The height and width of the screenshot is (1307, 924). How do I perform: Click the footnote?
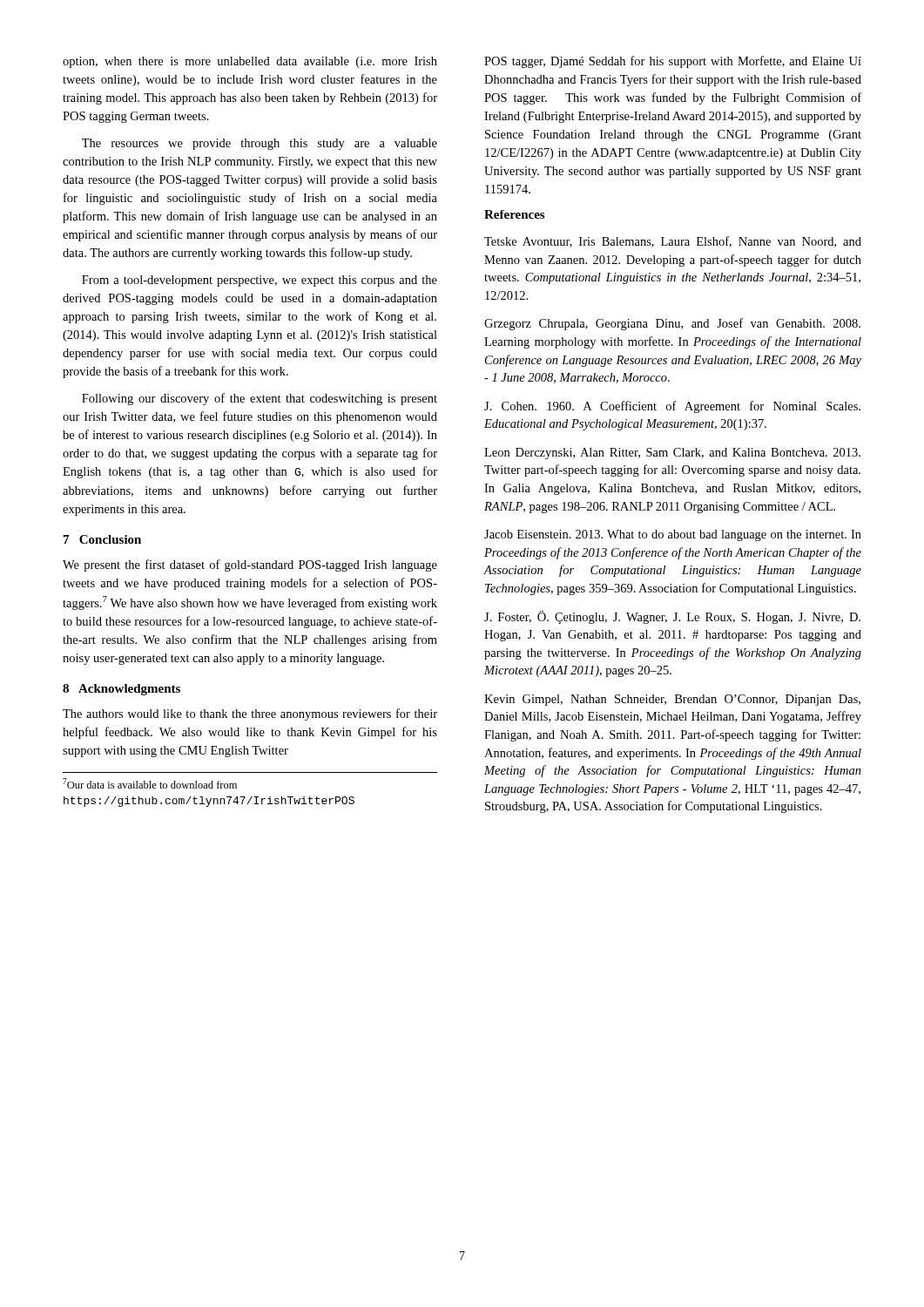[250, 791]
